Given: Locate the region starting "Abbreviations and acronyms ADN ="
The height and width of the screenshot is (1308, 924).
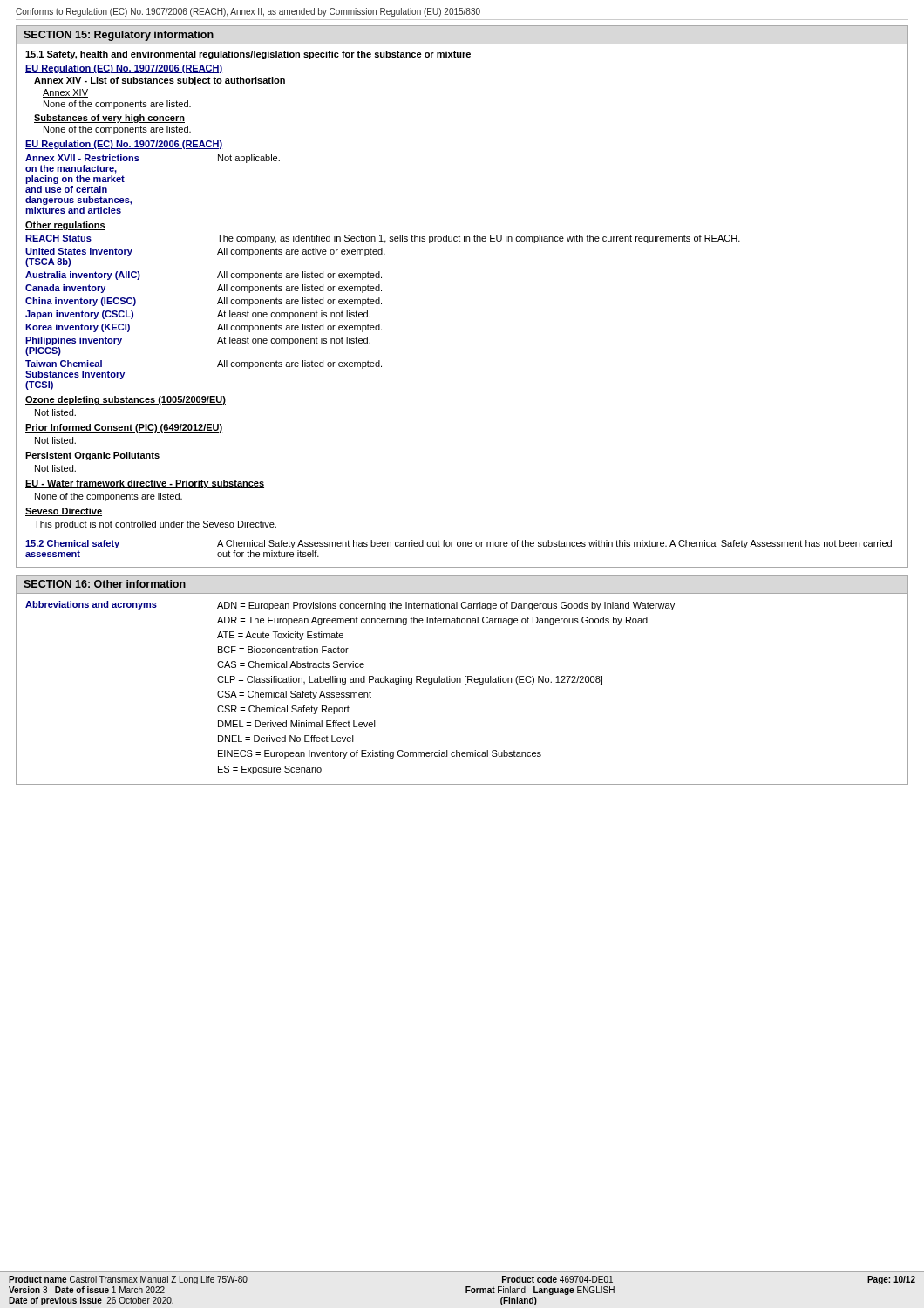Looking at the screenshot, I should [462, 687].
